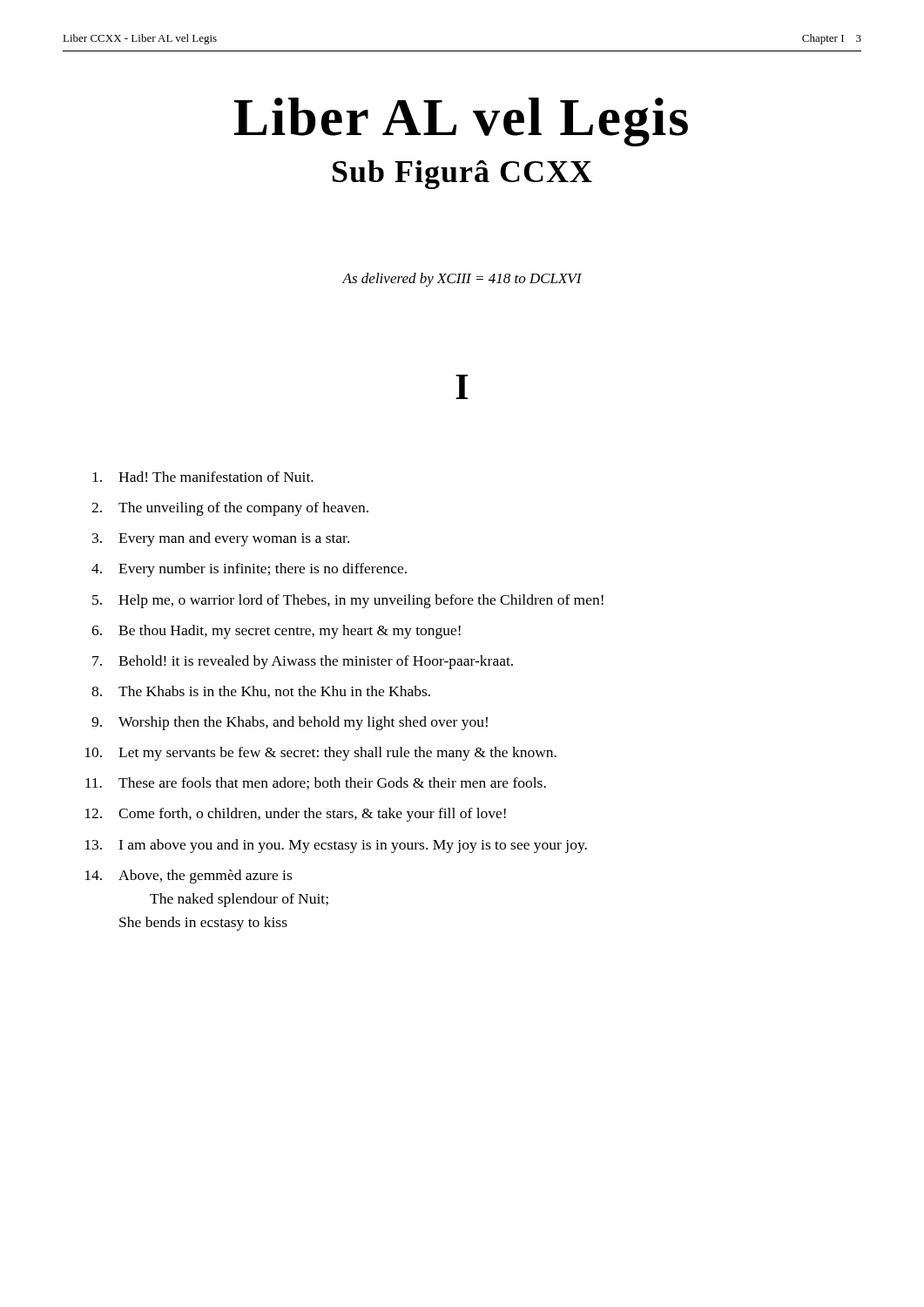
Task: Click on the region starting "8. The Khabs"
Action: 261,692
